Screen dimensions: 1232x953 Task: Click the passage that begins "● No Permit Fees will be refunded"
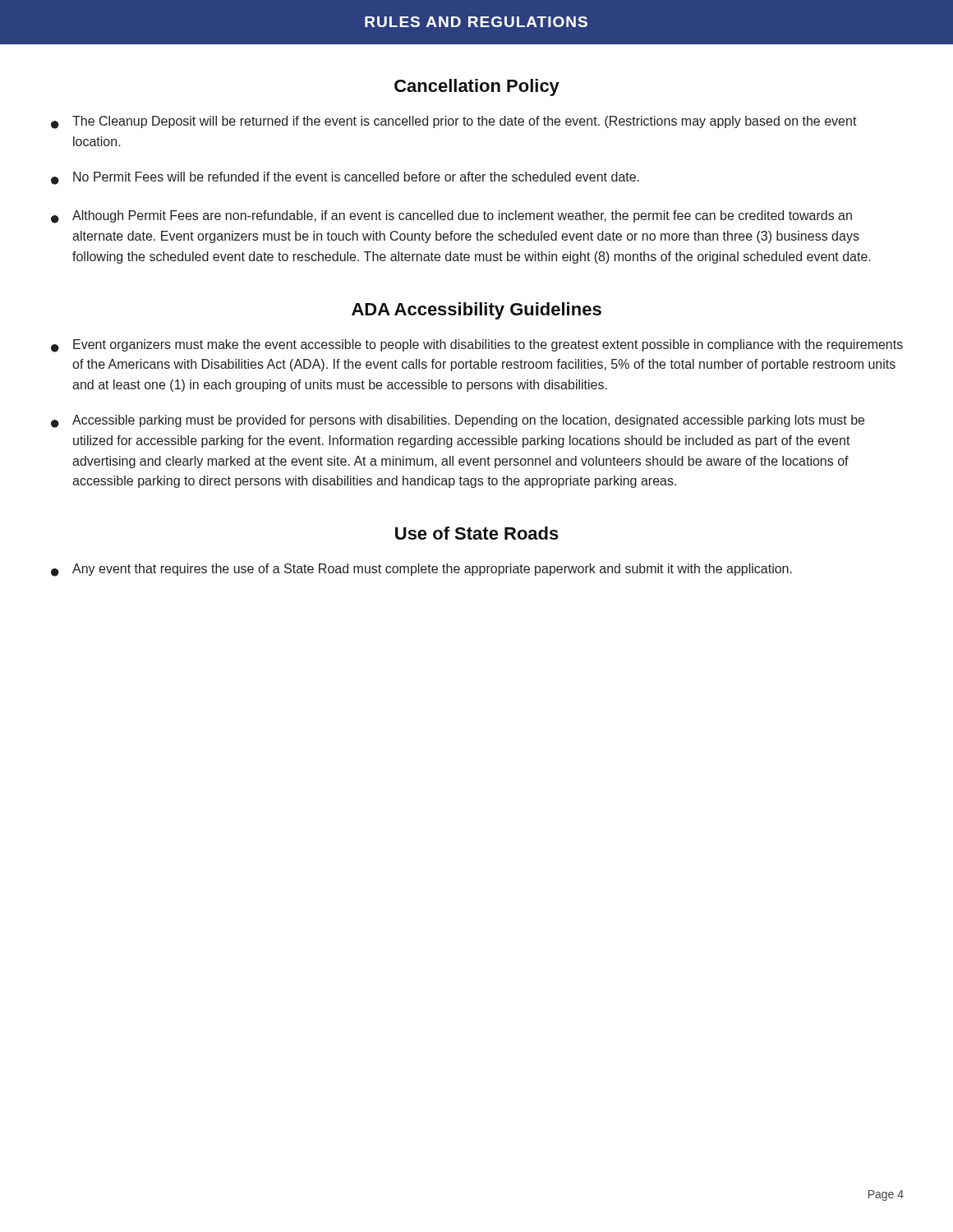point(476,179)
